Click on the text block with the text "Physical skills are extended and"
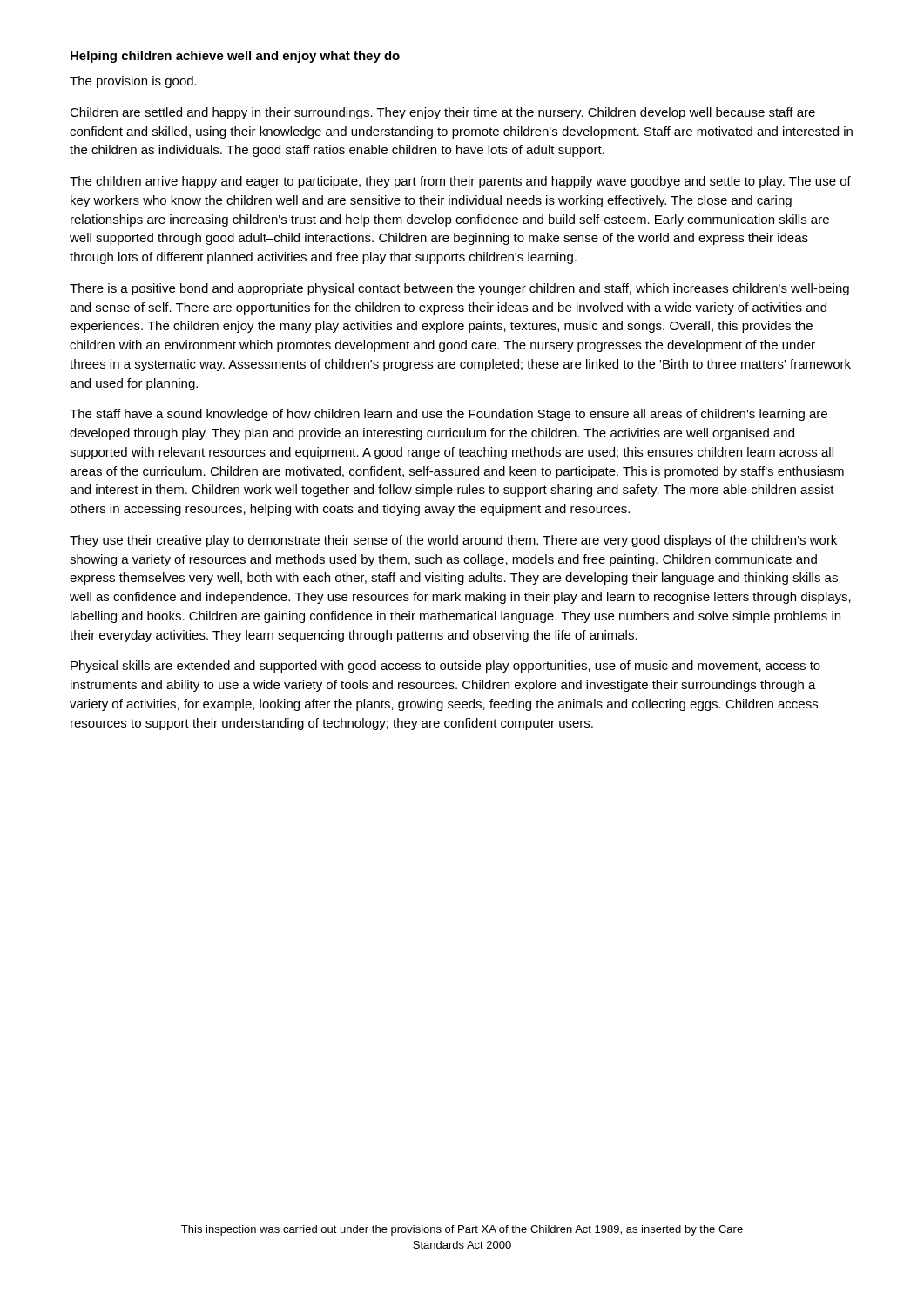Image resolution: width=924 pixels, height=1307 pixels. pos(462,694)
